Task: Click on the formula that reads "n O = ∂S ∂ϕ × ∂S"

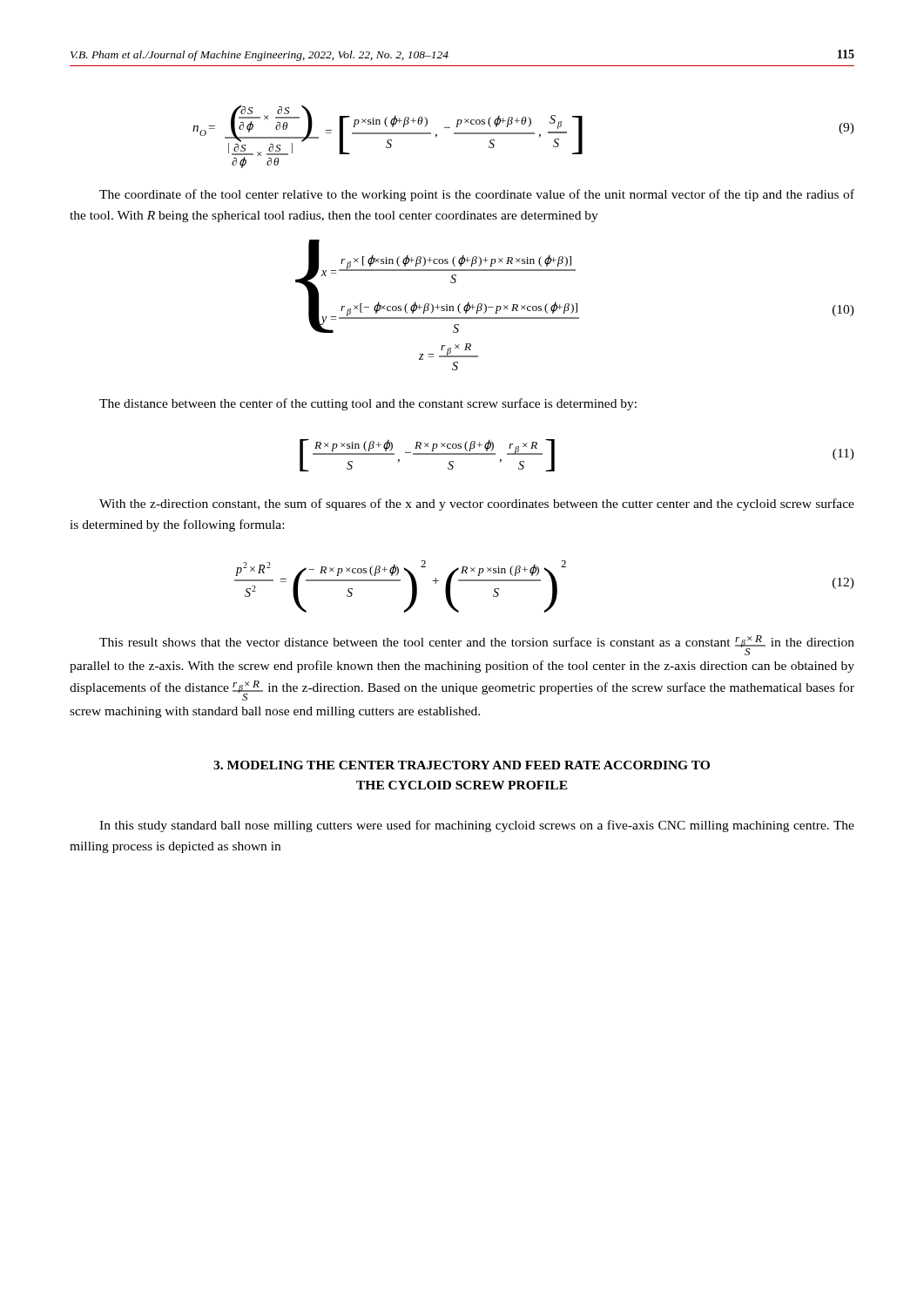Action: tap(519, 127)
